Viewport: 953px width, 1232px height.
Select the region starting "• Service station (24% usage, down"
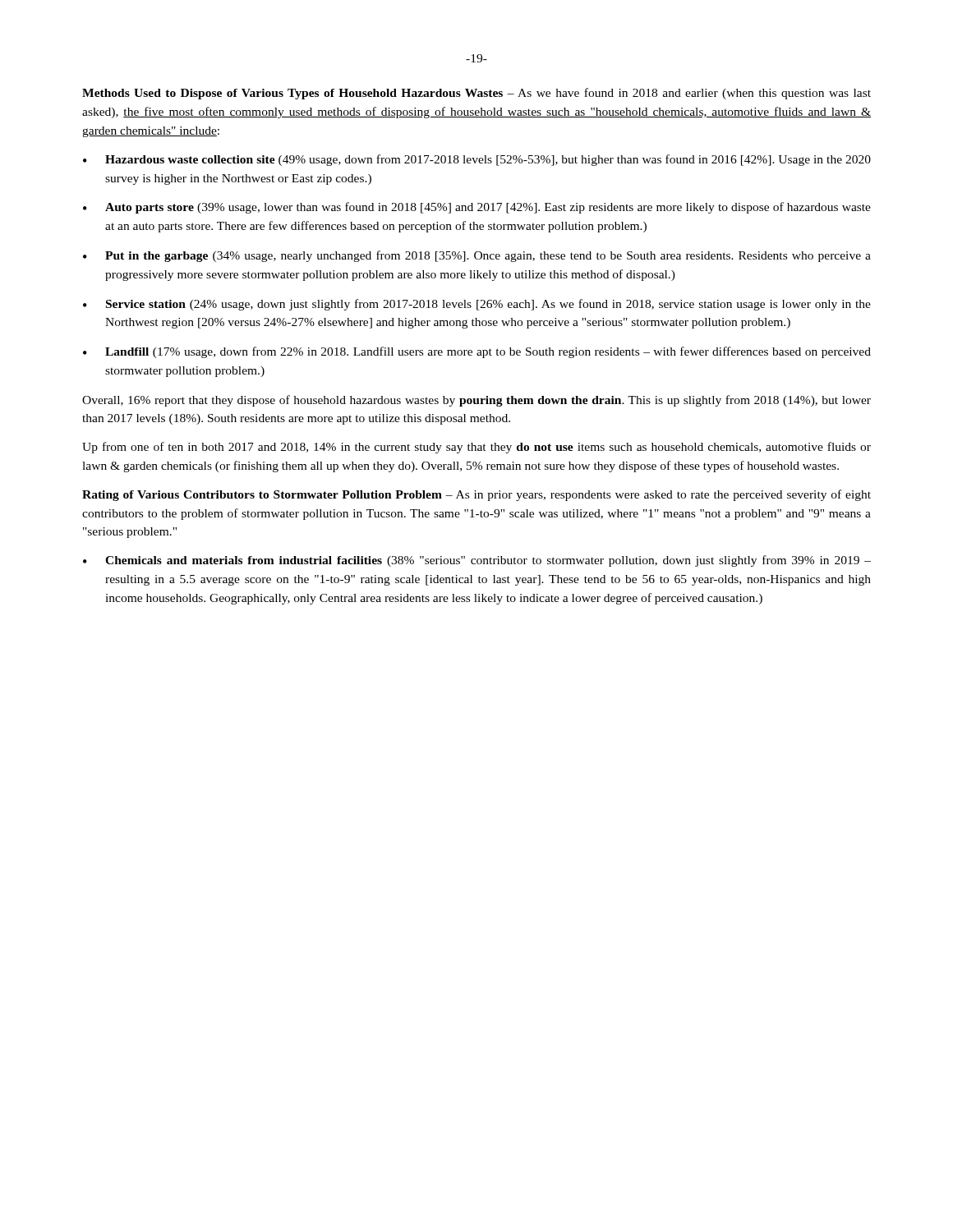click(476, 313)
